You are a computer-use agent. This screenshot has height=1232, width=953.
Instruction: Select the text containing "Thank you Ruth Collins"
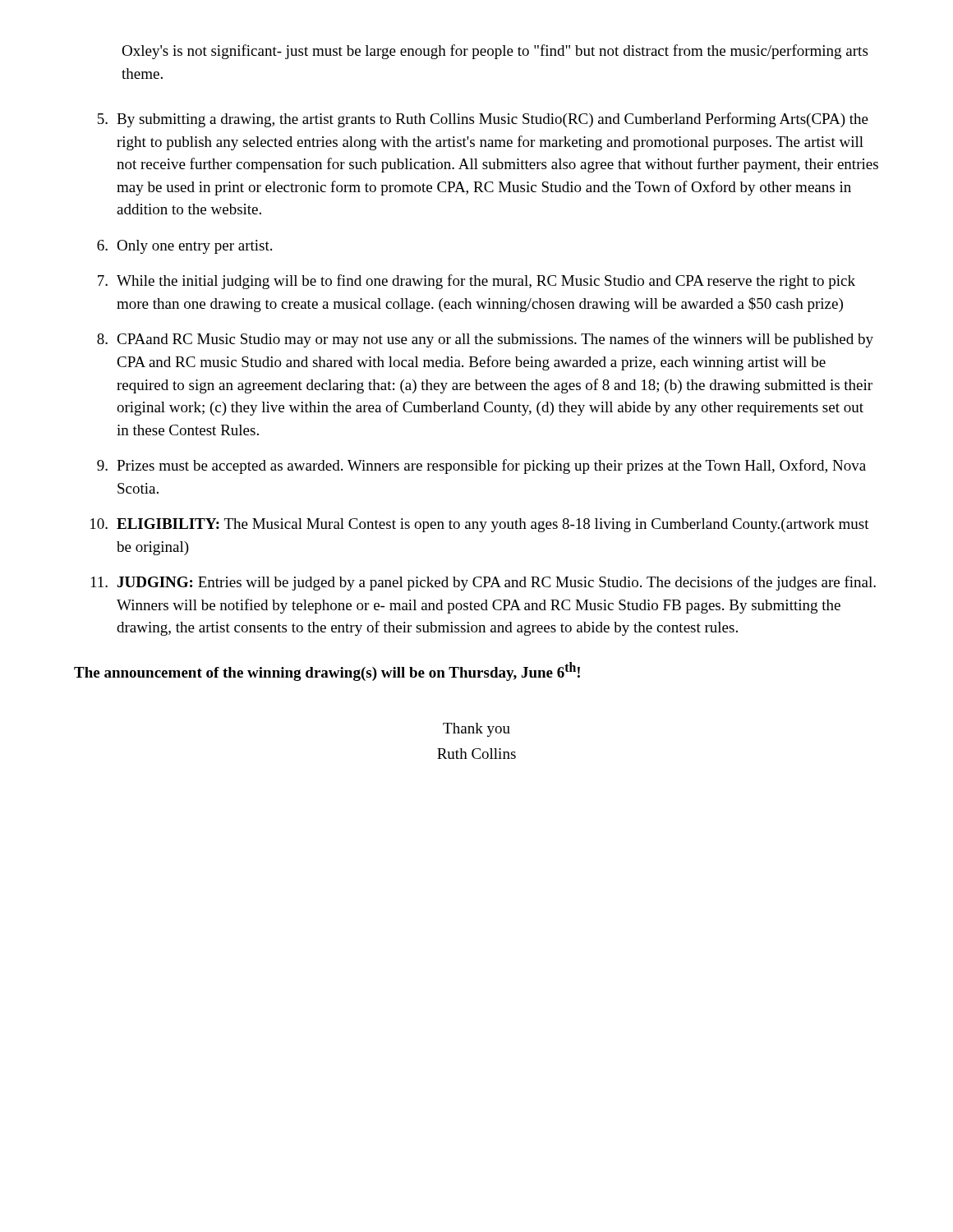[x=476, y=741]
